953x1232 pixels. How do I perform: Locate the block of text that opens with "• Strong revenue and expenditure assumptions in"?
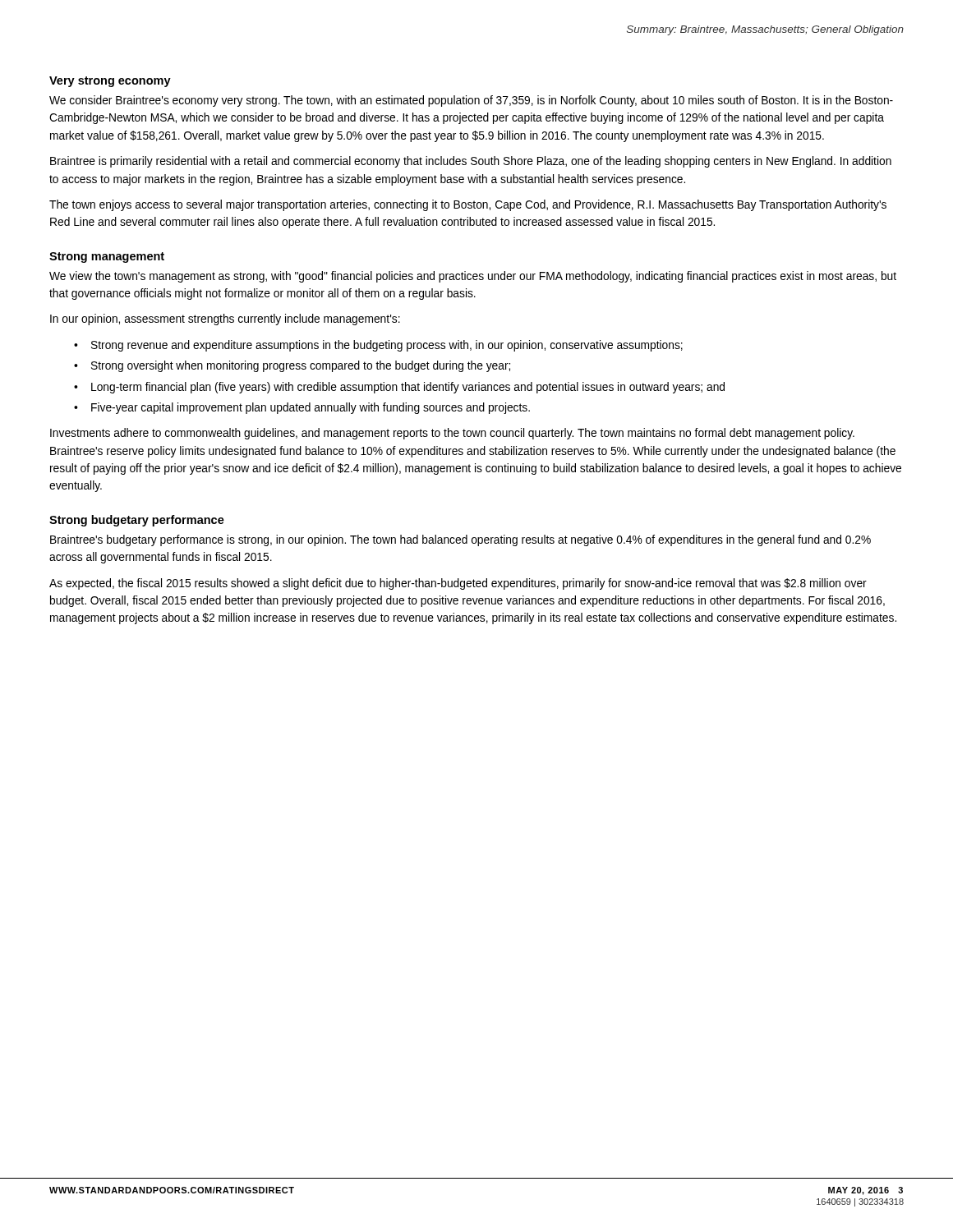tap(489, 345)
